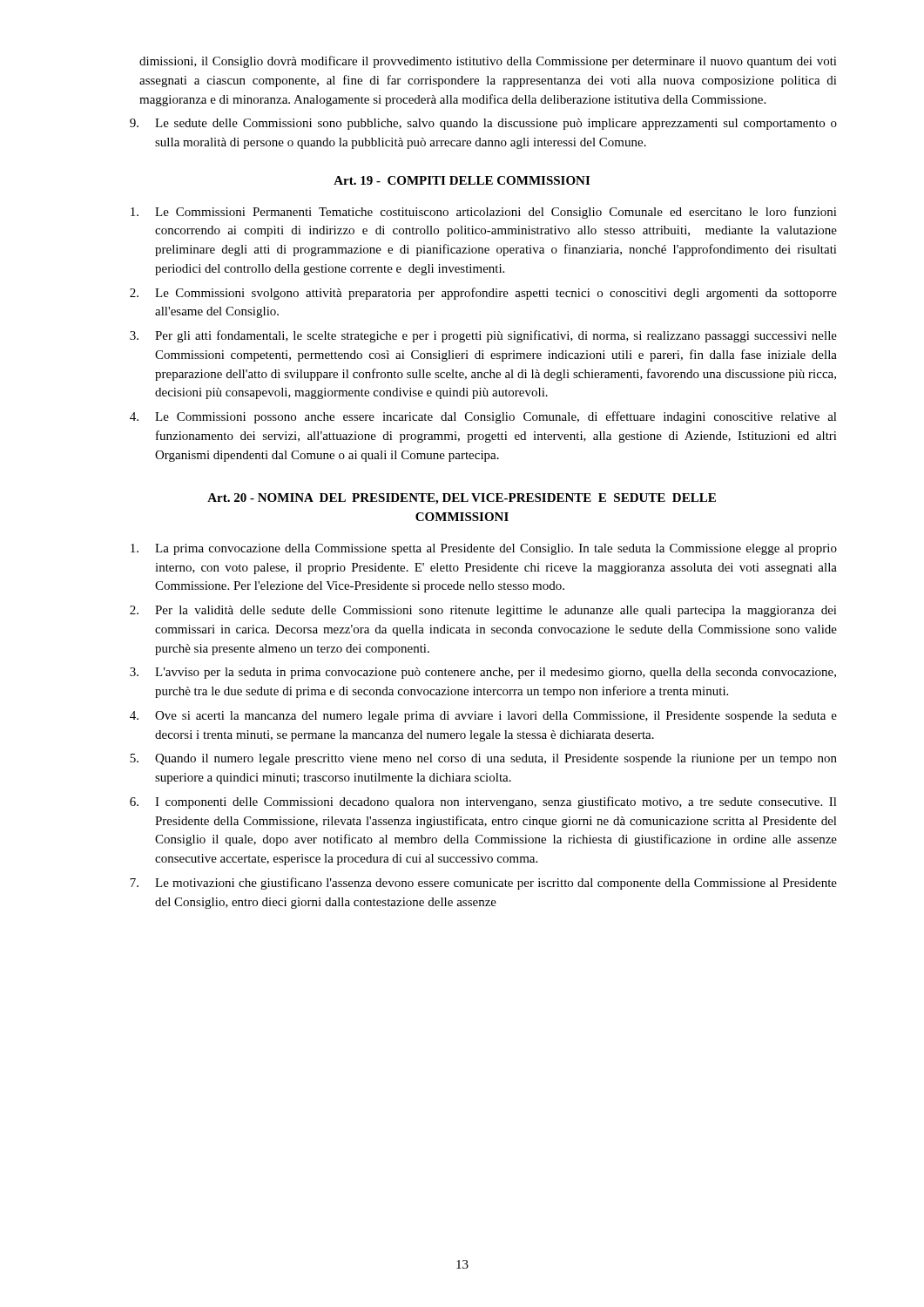Navigate to the text starting "Art. 19 - COMPITI DELLE COMMISSIONI"
Viewport: 924px width, 1307px height.
[462, 180]
